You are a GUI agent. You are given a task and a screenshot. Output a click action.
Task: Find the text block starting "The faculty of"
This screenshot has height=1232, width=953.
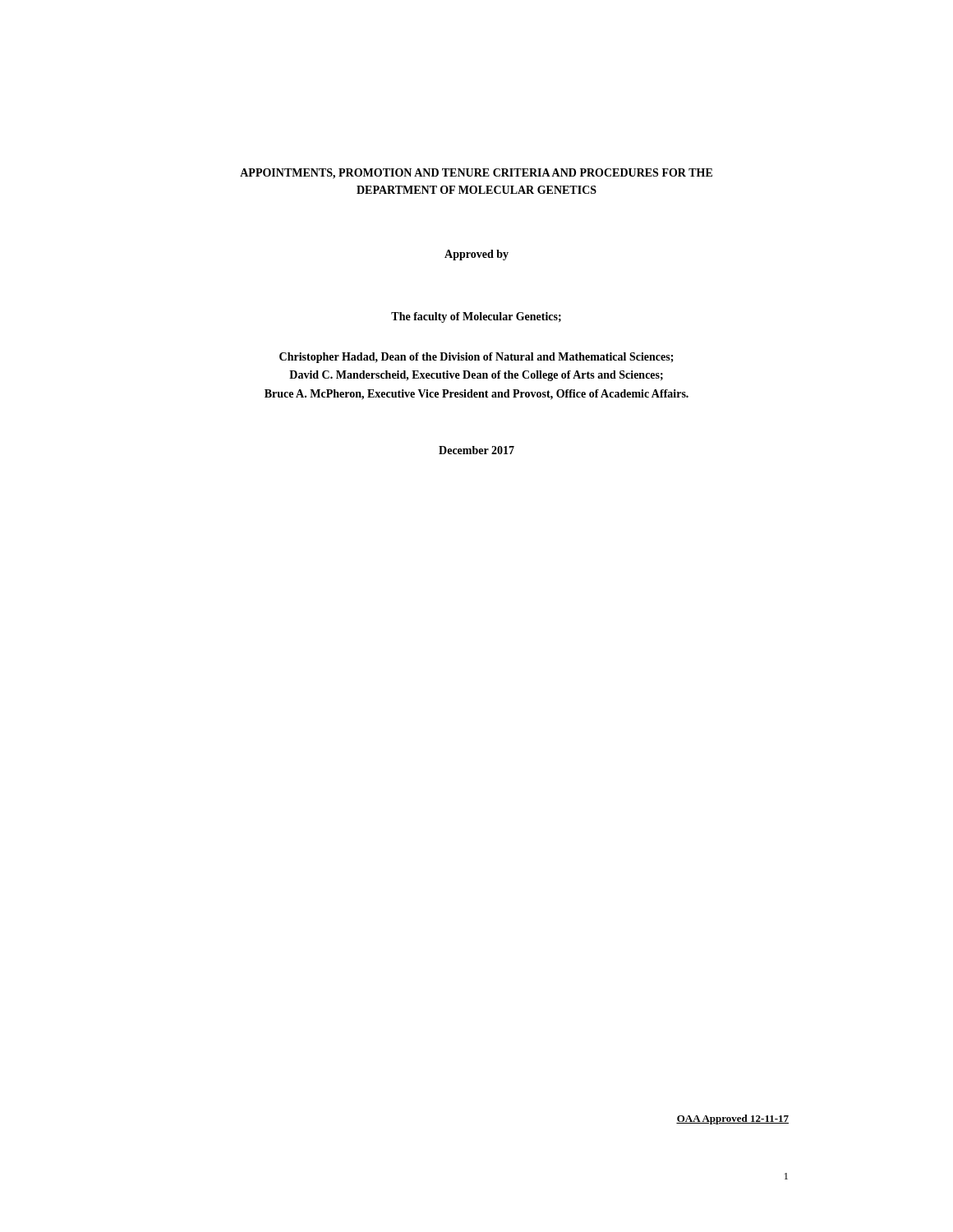[x=476, y=317]
